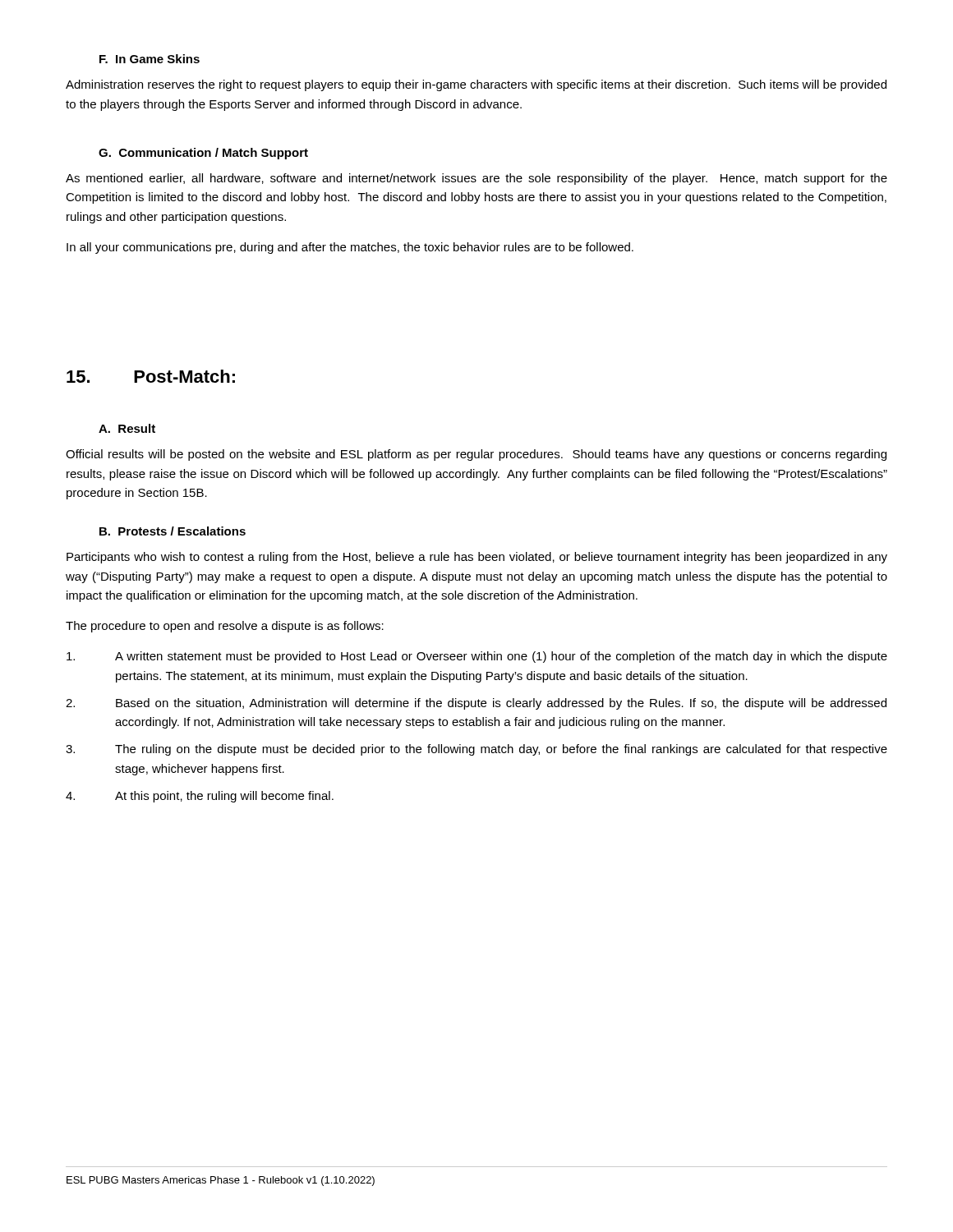This screenshot has width=953, height=1232.
Task: Locate the text block containing "As mentioned earlier, all hardware, software"
Action: click(476, 197)
